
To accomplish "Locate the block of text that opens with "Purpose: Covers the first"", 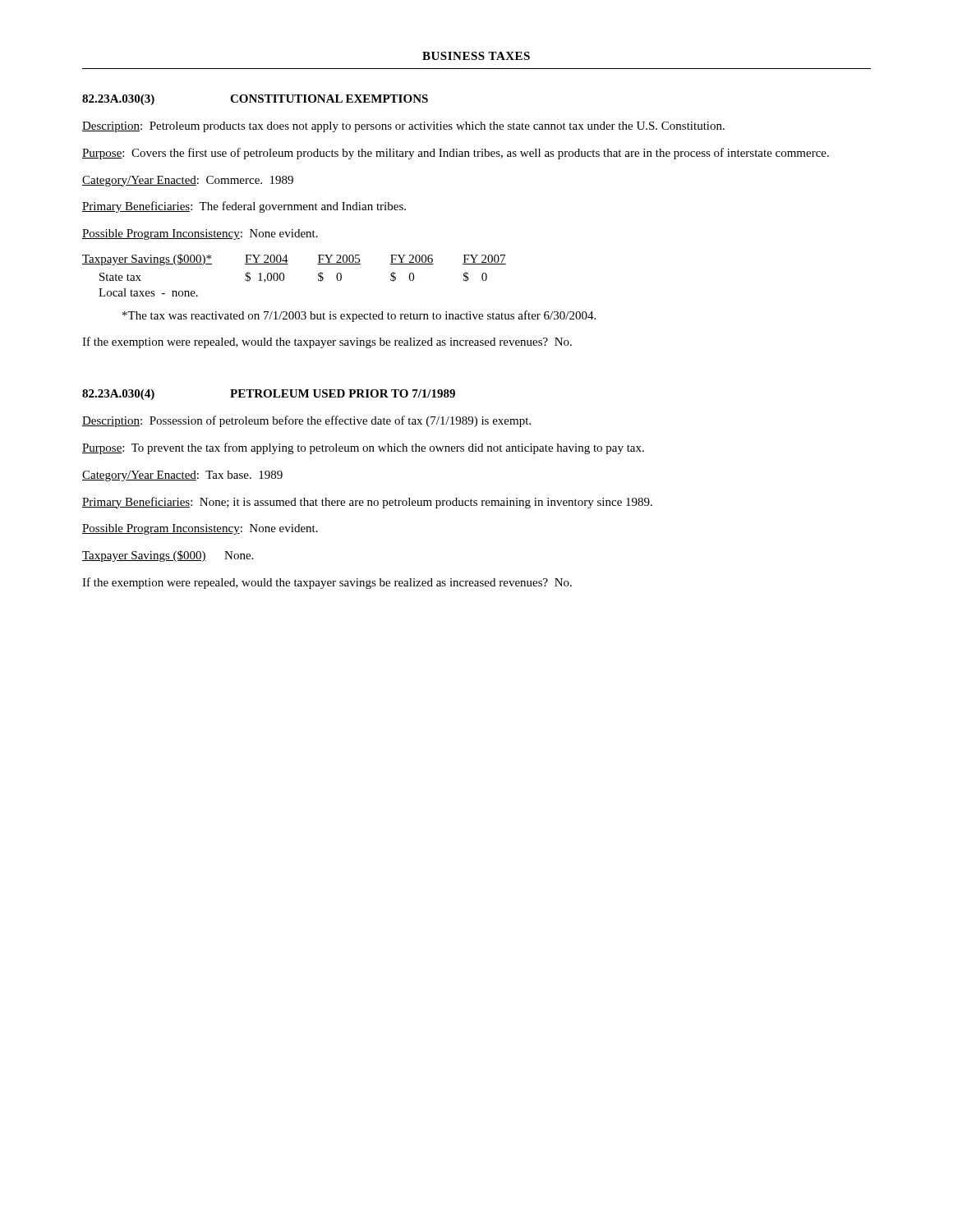I will (456, 153).
